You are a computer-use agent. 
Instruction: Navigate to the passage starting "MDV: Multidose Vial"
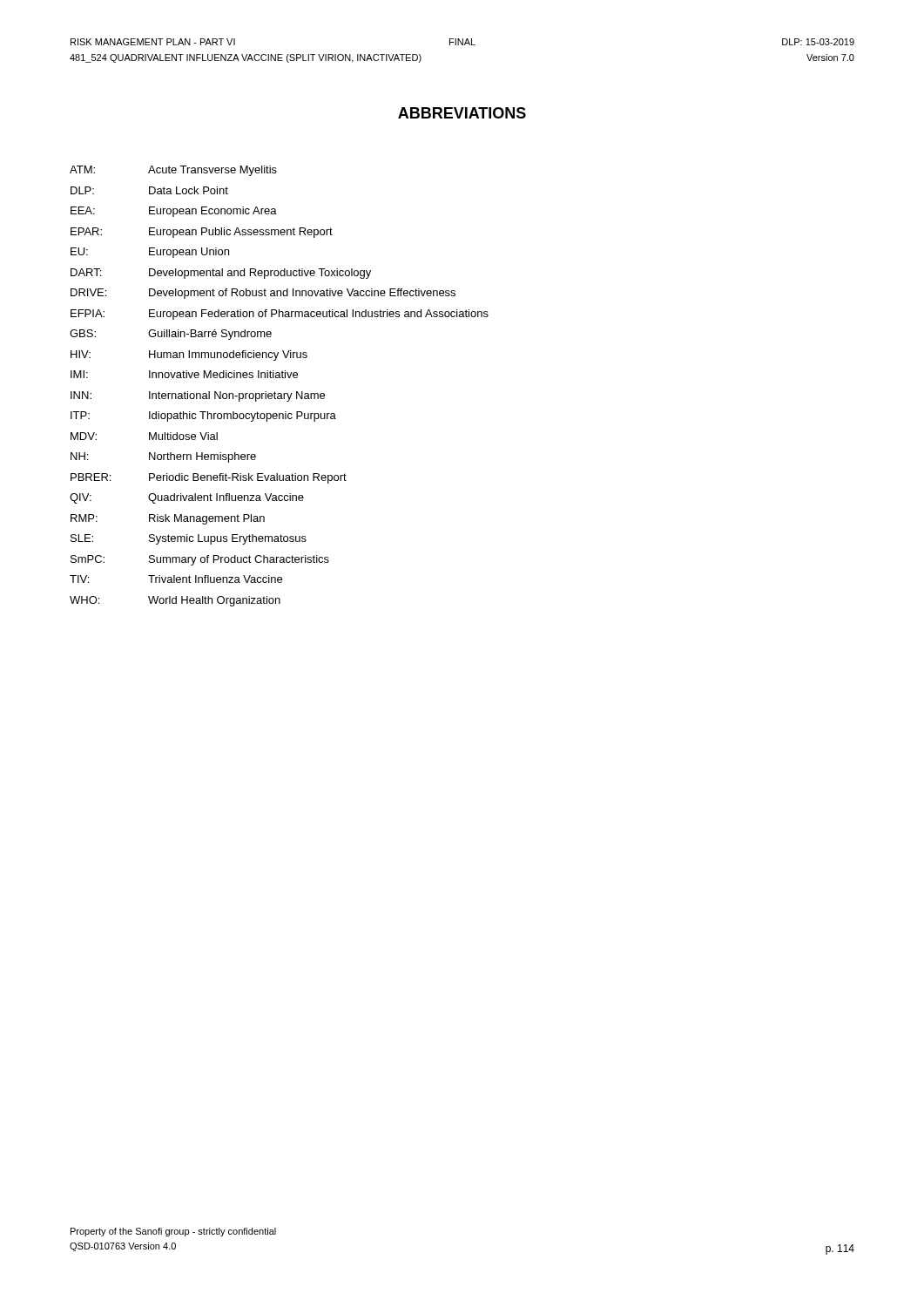[x=88, y=435]
